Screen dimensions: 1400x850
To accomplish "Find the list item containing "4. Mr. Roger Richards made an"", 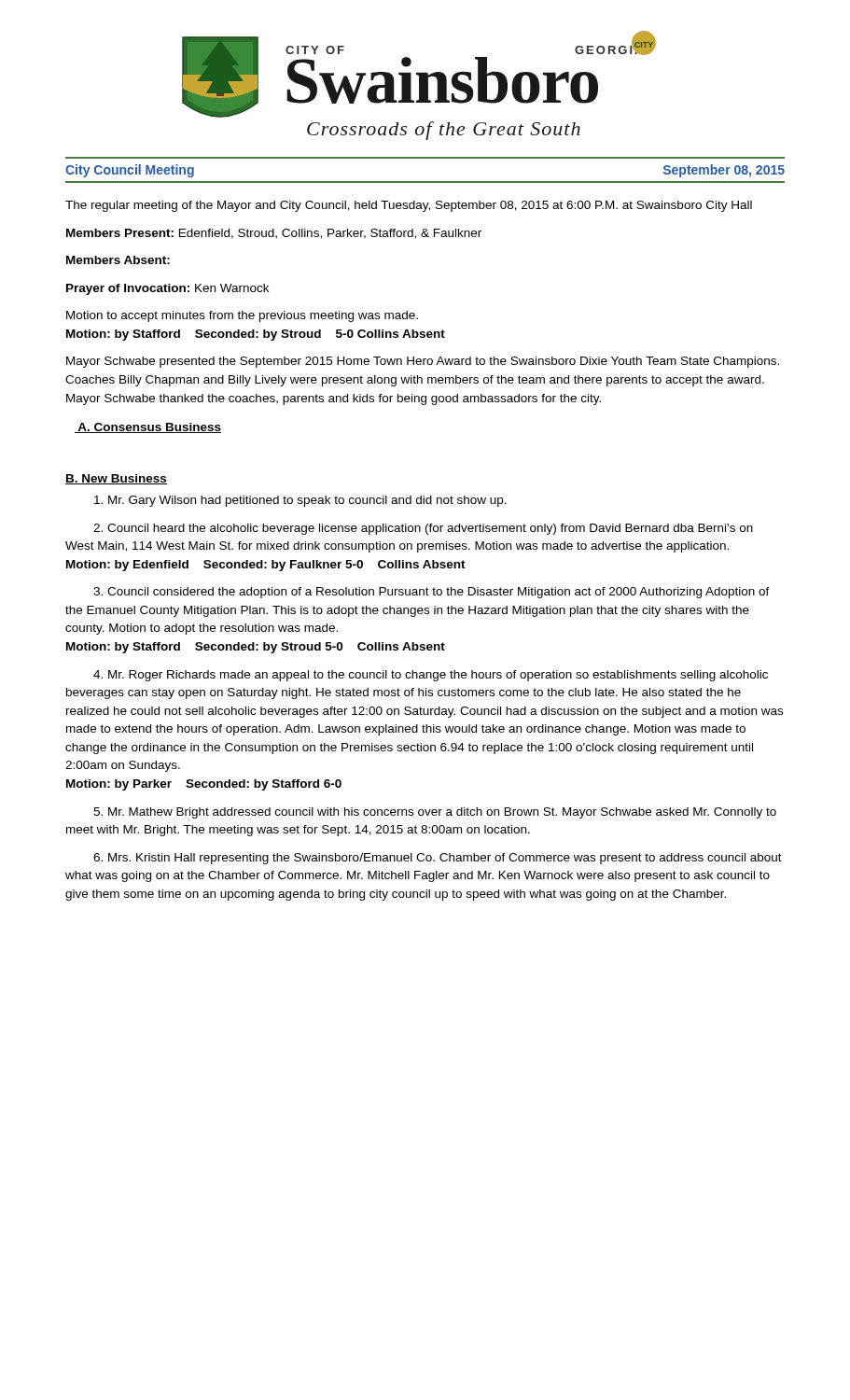I will (424, 729).
